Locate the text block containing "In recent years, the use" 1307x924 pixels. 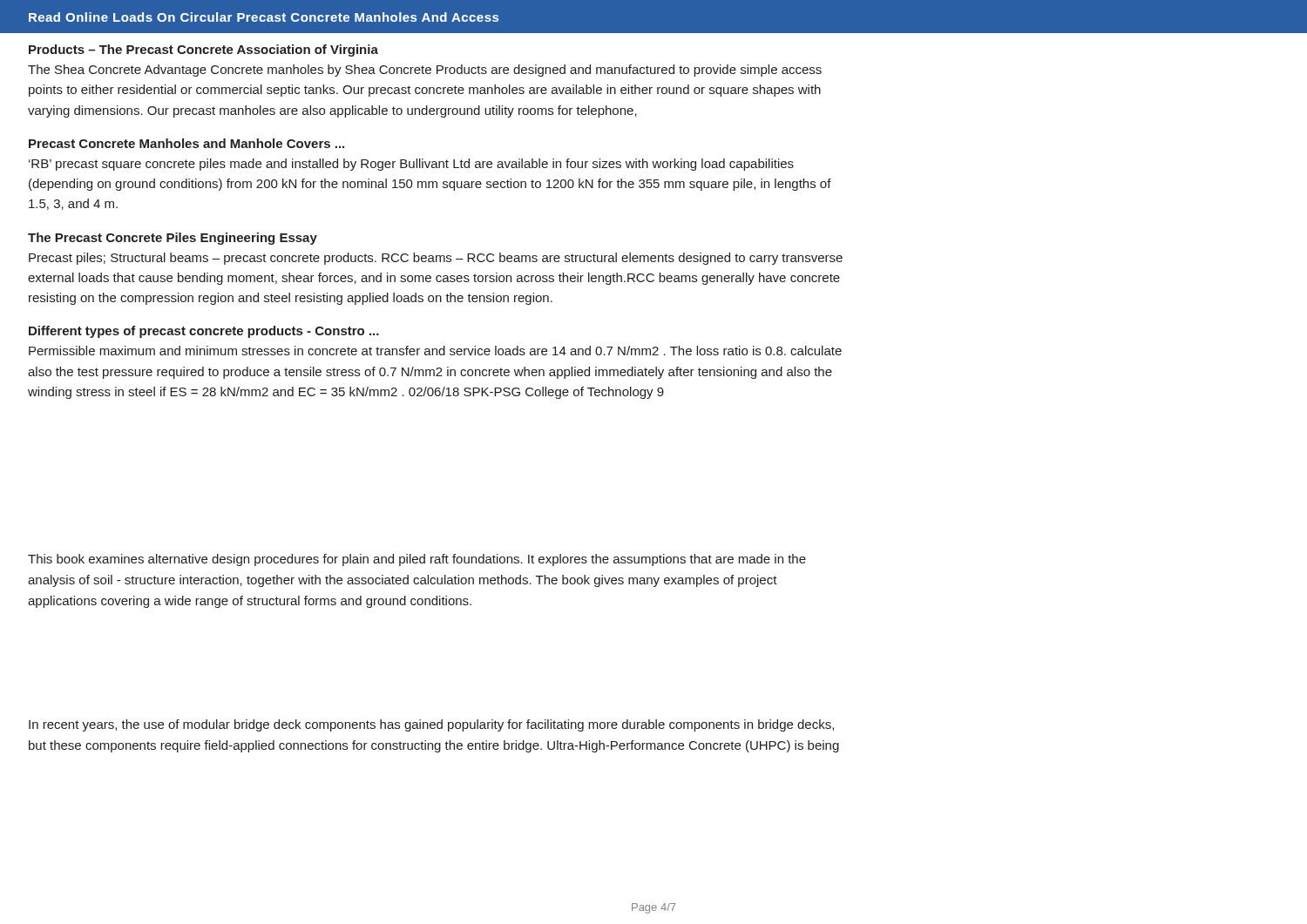click(x=434, y=735)
